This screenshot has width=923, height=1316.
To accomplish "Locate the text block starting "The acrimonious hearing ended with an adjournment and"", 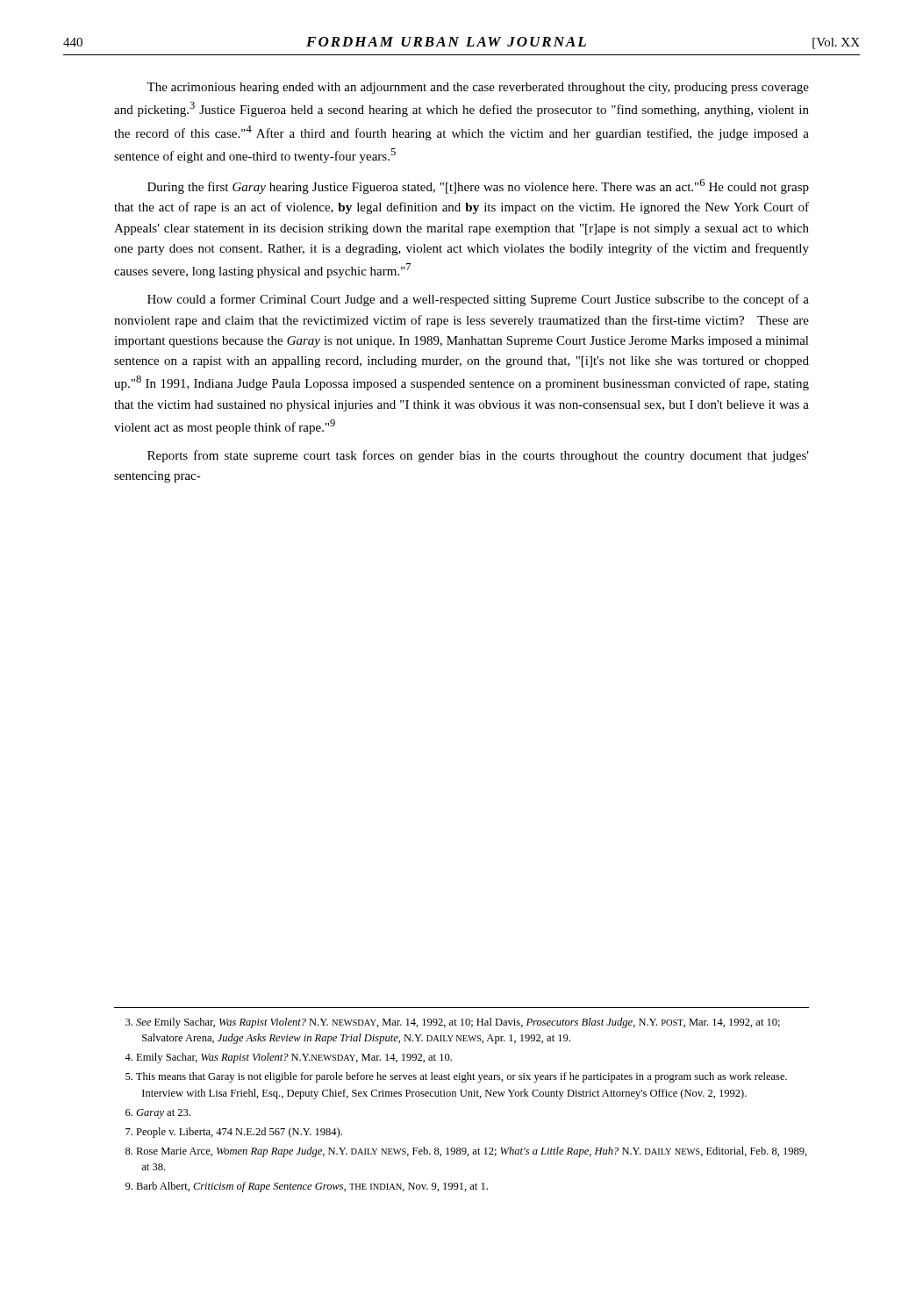I will coord(462,121).
